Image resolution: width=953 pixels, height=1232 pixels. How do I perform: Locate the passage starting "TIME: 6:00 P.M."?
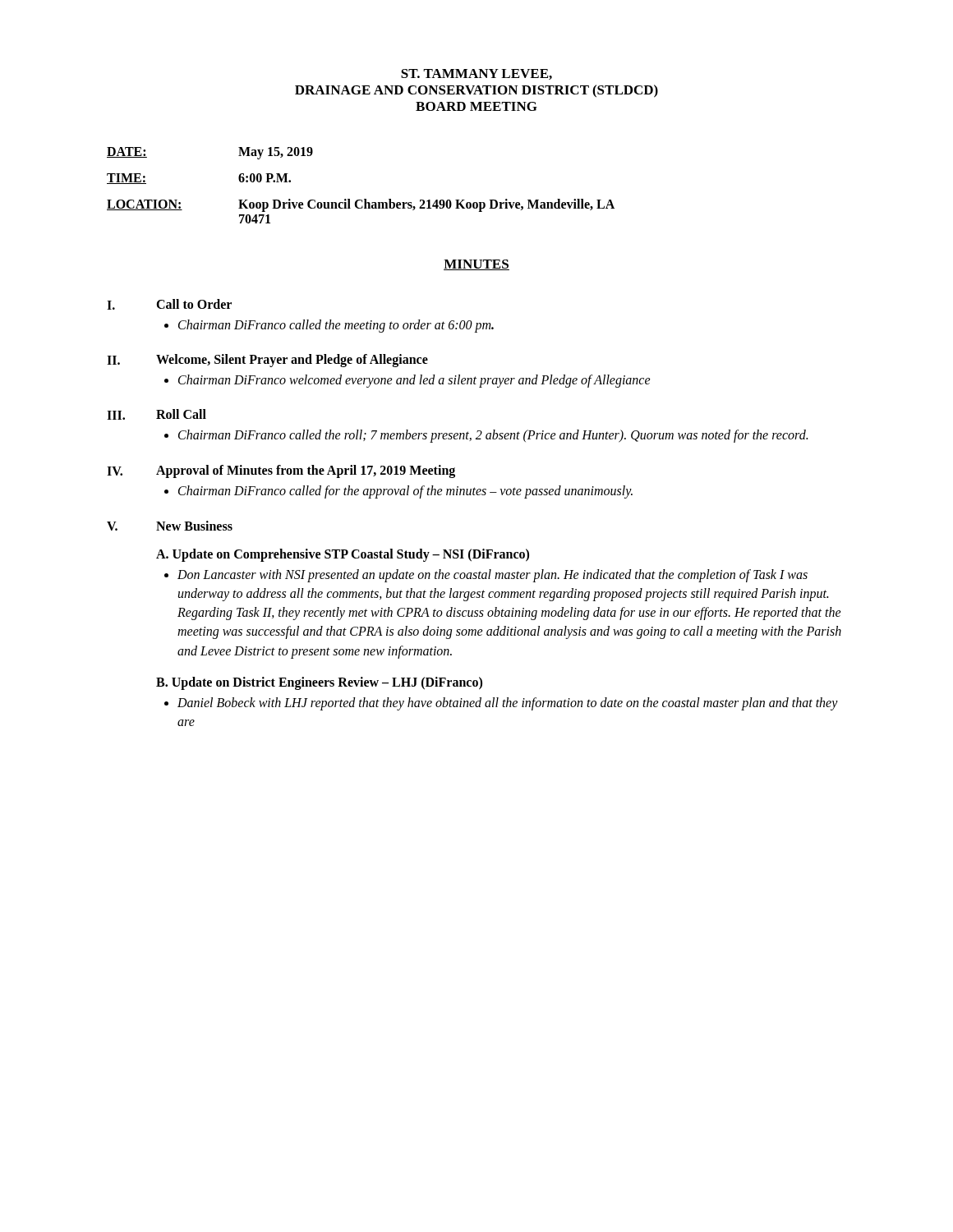pos(126,179)
